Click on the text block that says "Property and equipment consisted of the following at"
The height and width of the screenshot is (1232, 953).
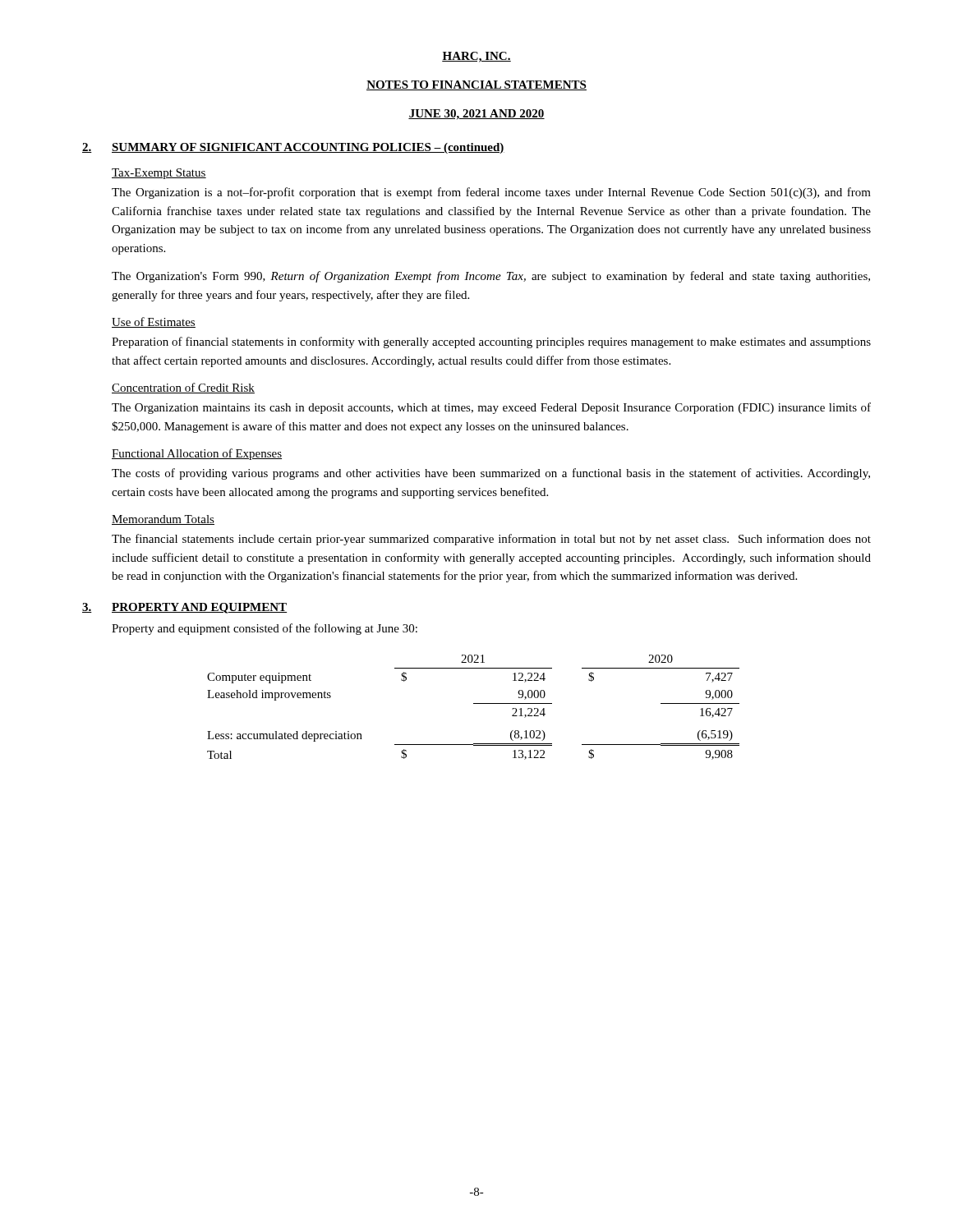tap(265, 628)
